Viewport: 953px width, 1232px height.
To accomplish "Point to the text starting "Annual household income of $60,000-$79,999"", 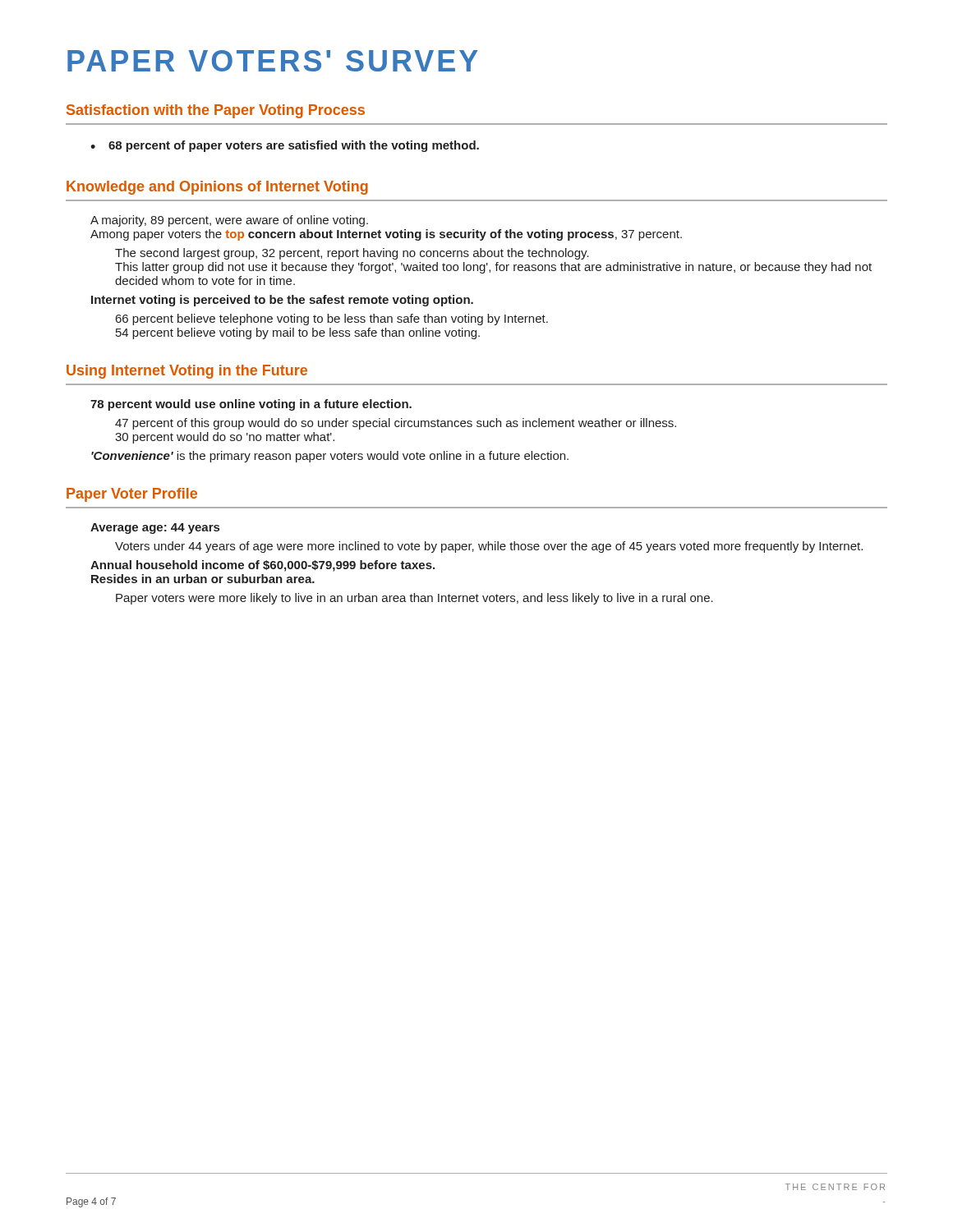I will pyautogui.click(x=262, y=566).
